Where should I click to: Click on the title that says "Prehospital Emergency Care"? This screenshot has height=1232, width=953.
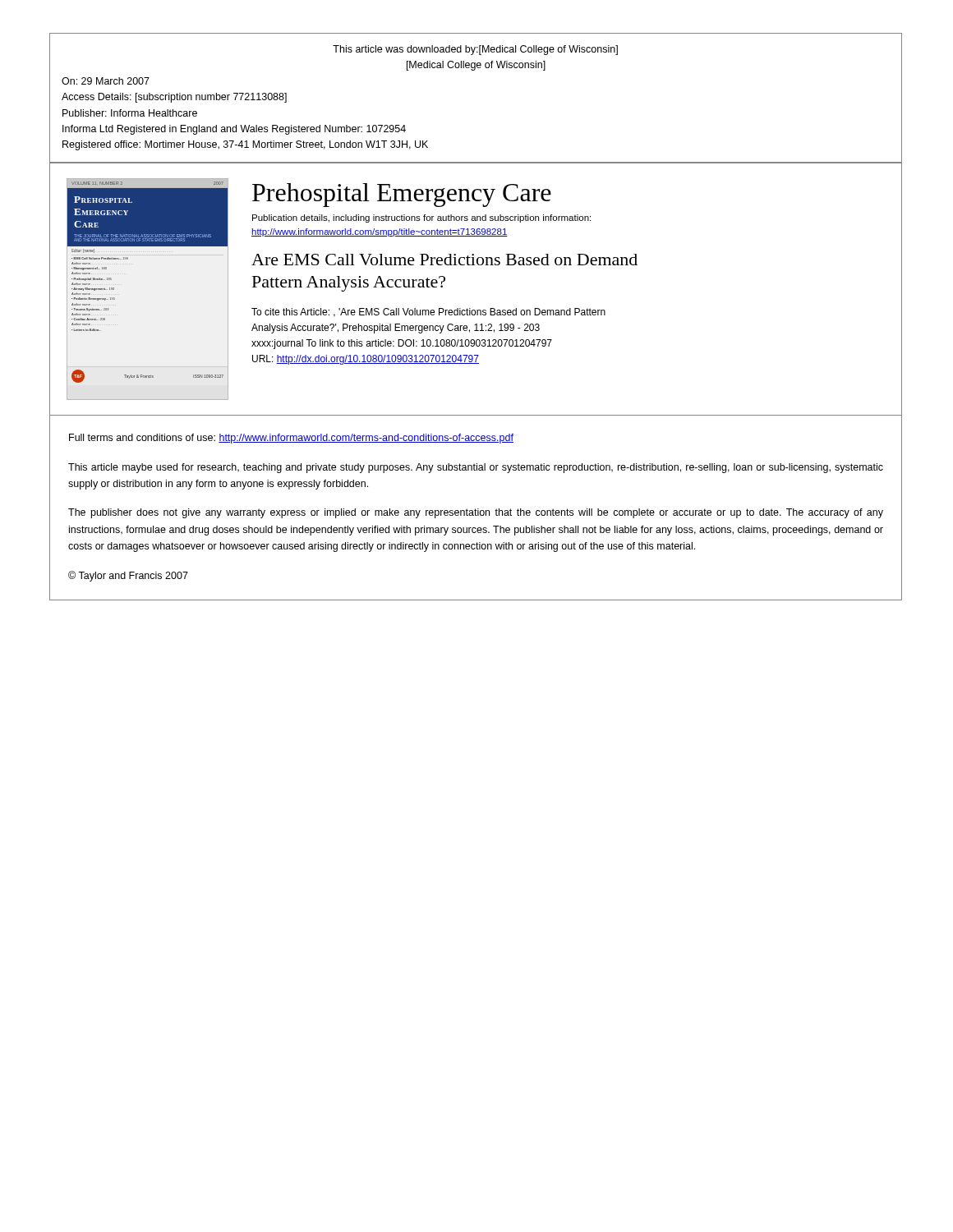click(402, 193)
